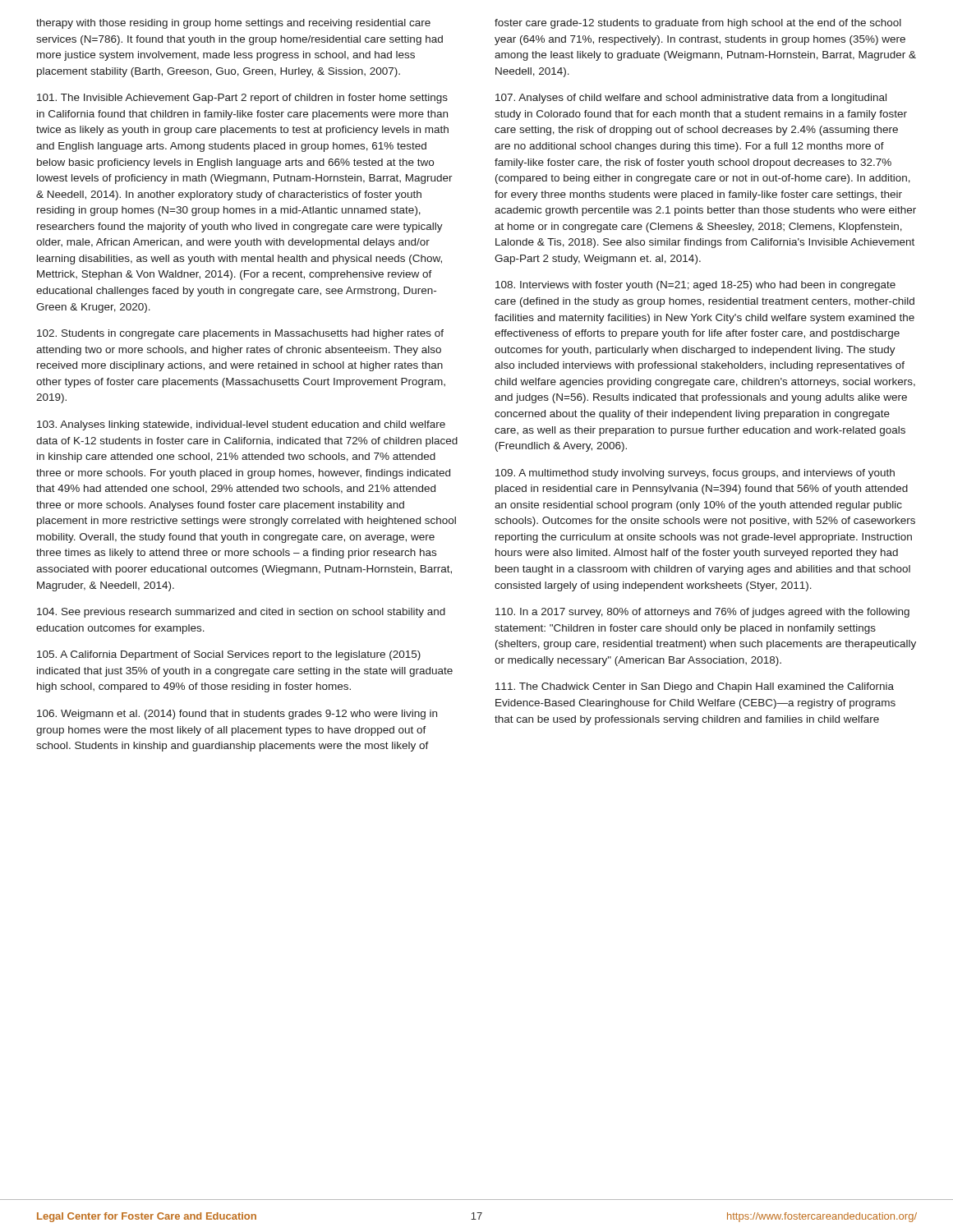Find the block on this page that starts "Analyses linking statewide,"
Screen dimensions: 1232x953
point(247,505)
